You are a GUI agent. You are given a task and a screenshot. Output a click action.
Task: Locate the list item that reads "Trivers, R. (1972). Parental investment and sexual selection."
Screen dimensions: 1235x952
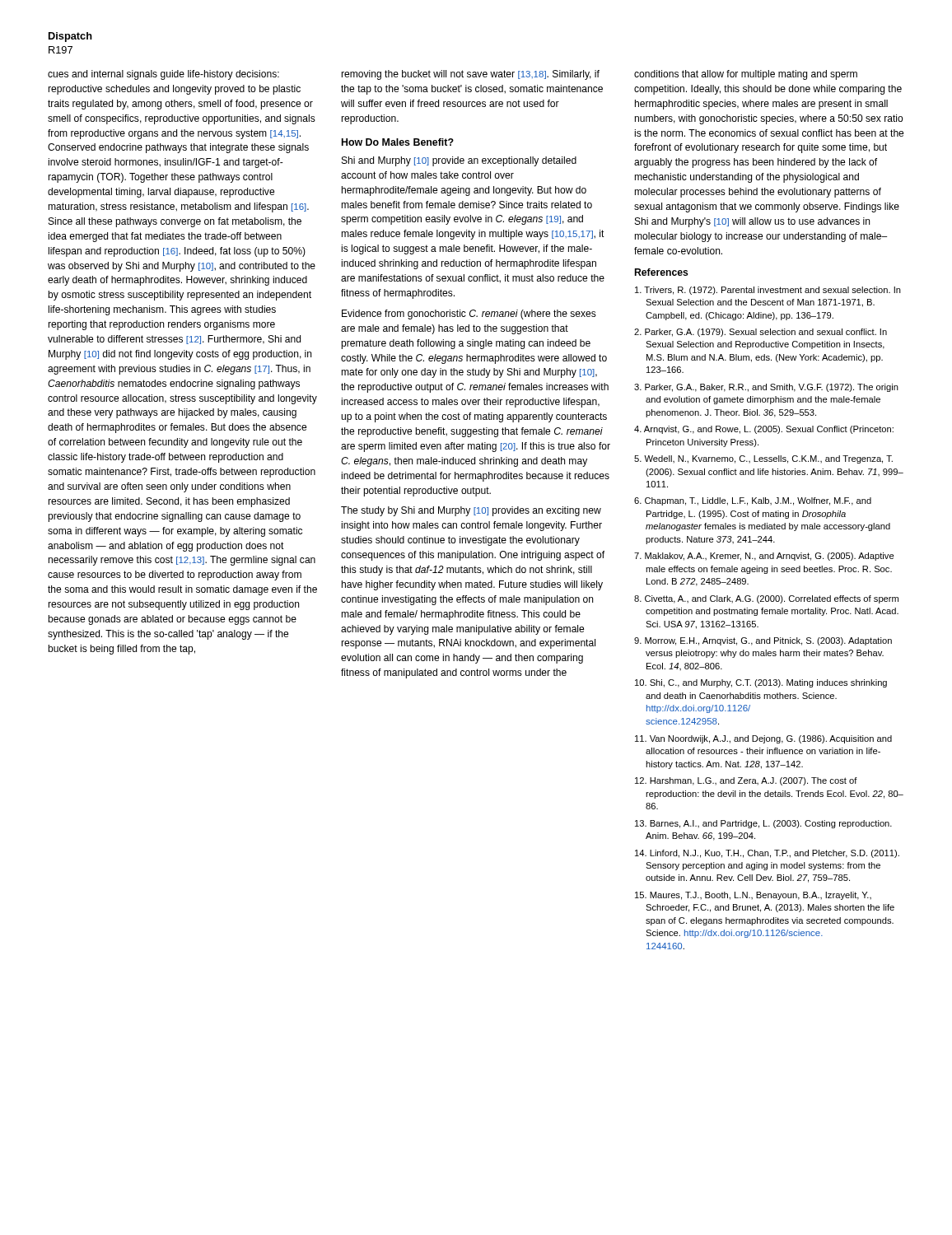(x=768, y=302)
